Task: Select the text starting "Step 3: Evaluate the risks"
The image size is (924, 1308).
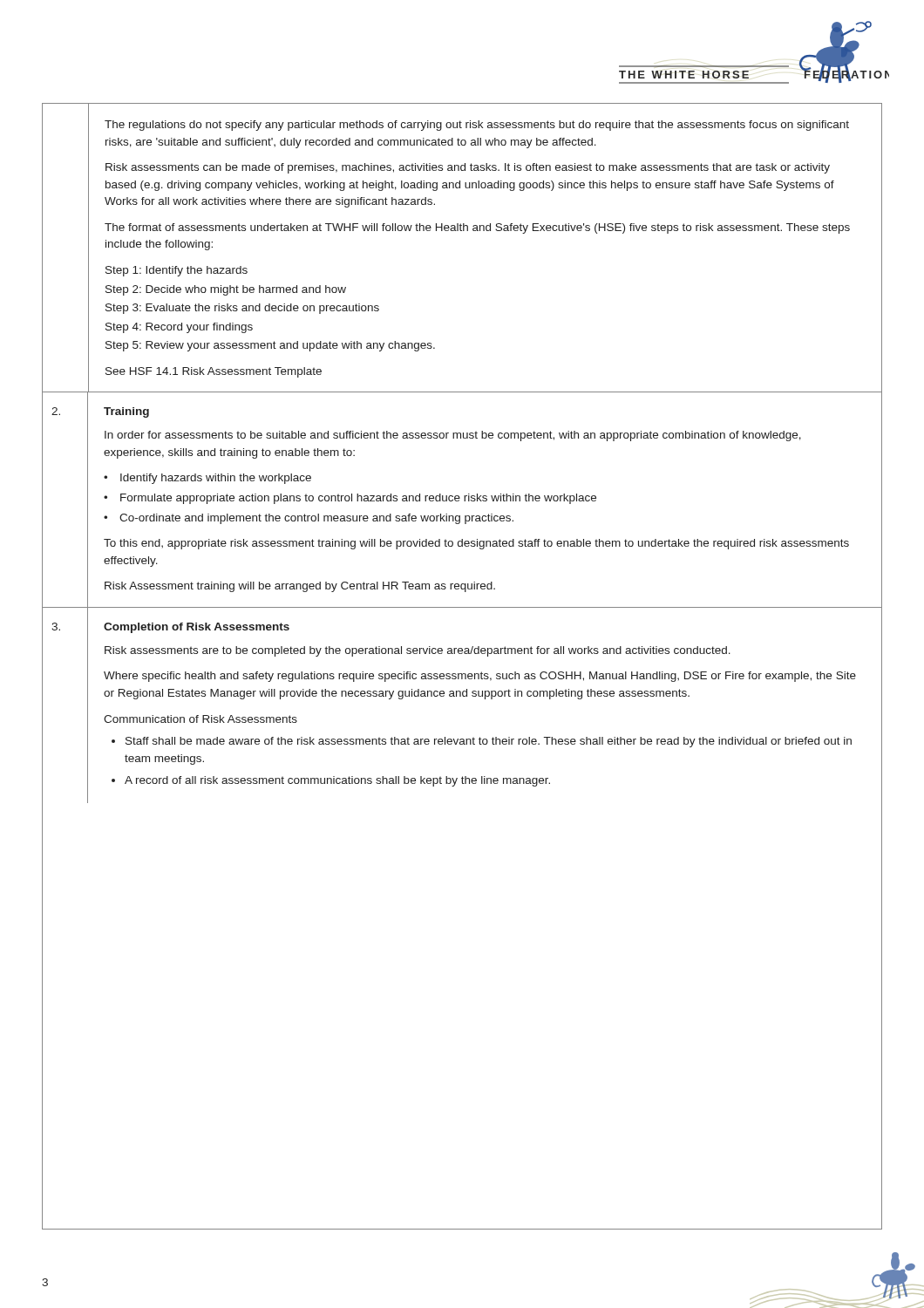Action: pyautogui.click(x=242, y=307)
